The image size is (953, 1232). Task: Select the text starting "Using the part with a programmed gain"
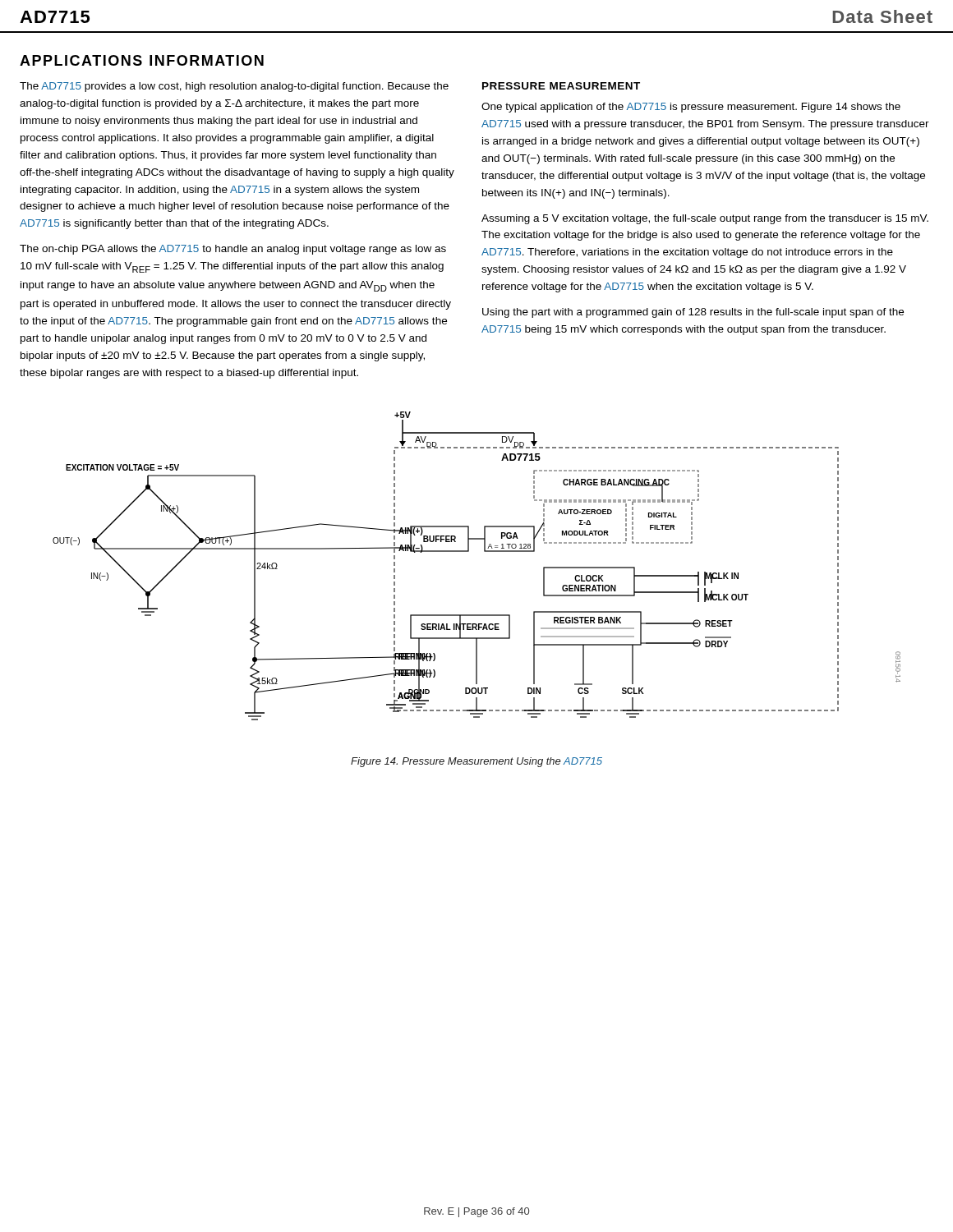point(693,320)
